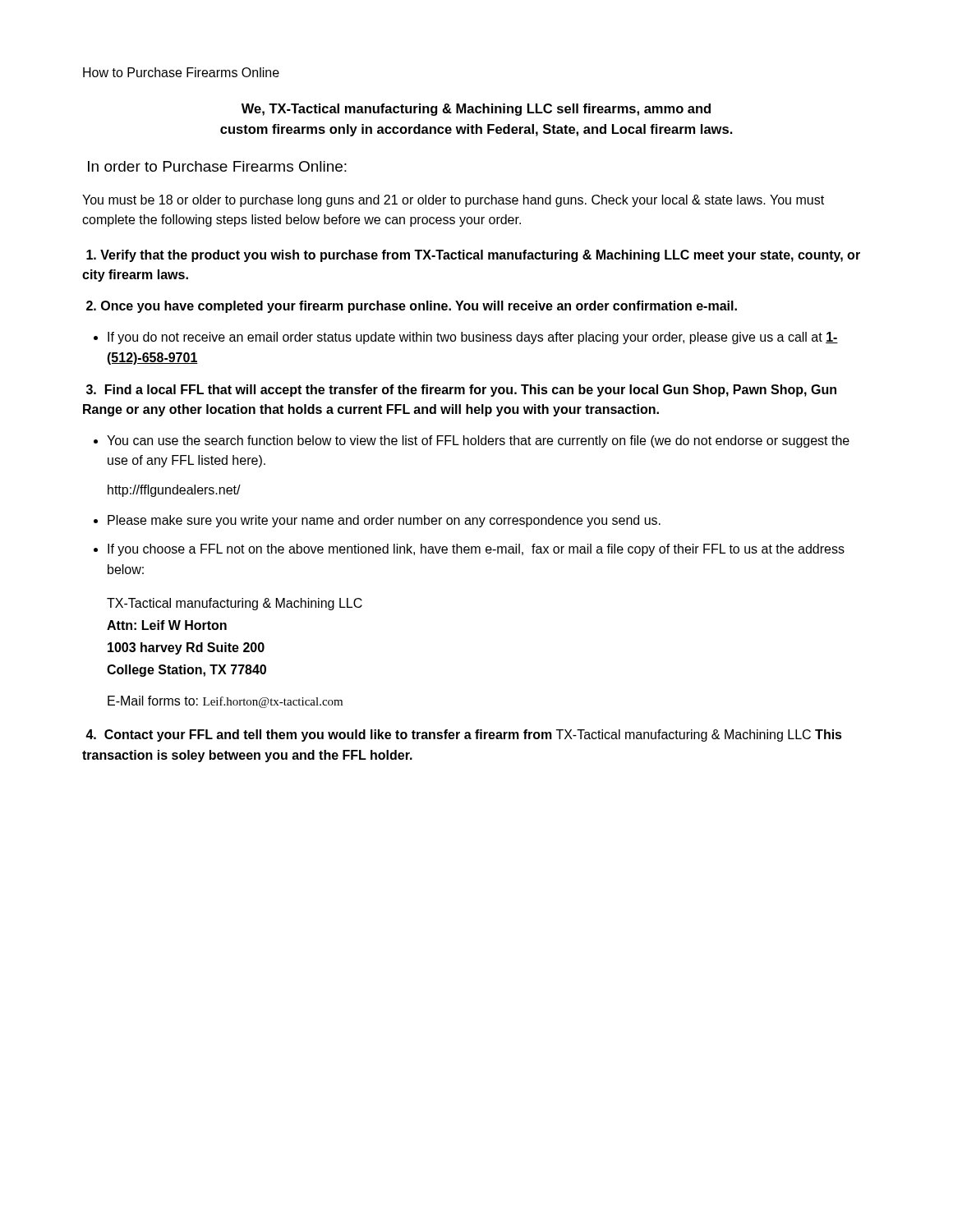
Task: Locate the list item with the text "3. Find a local"
Action: pyautogui.click(x=460, y=399)
